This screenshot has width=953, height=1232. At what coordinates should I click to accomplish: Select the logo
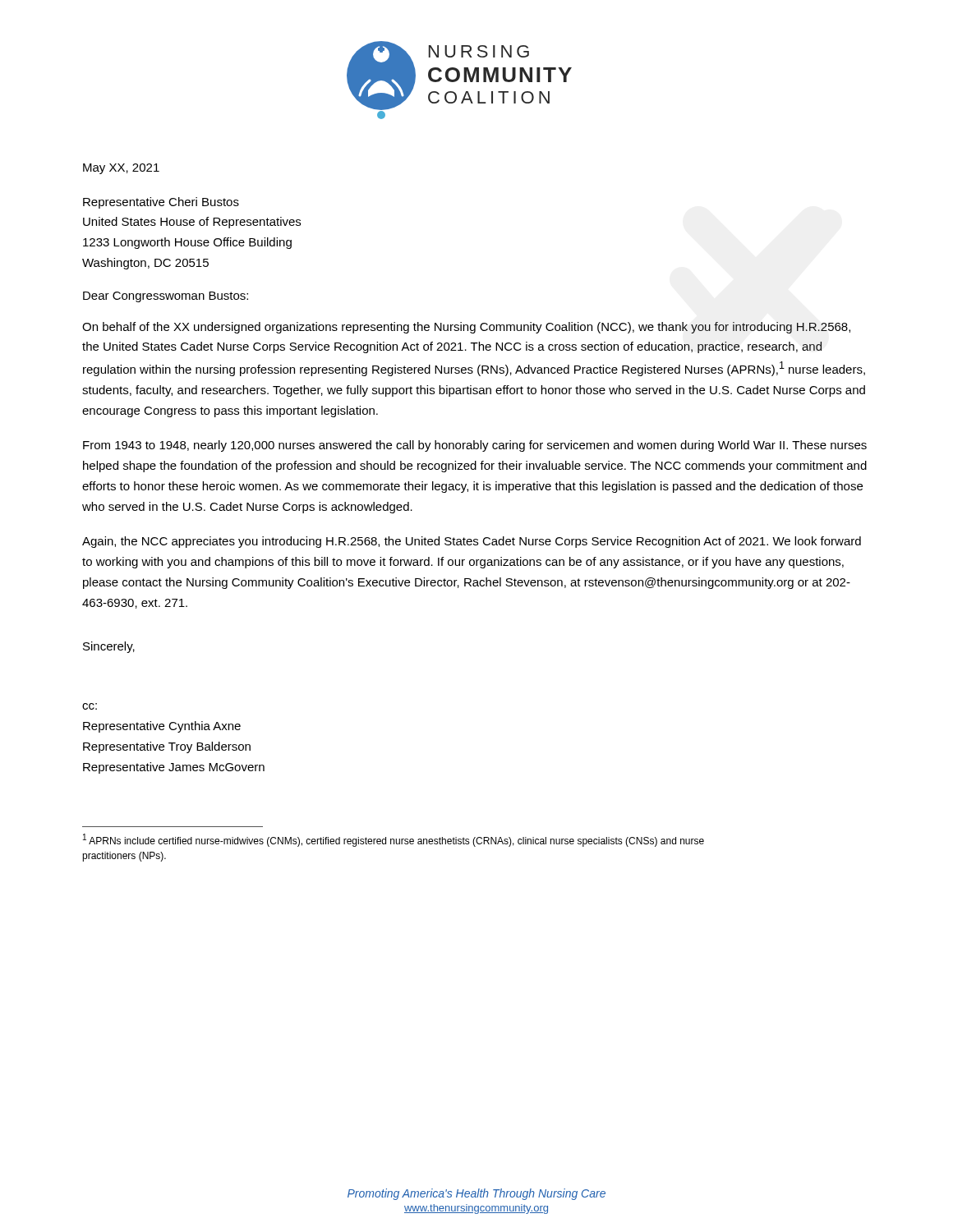[476, 75]
